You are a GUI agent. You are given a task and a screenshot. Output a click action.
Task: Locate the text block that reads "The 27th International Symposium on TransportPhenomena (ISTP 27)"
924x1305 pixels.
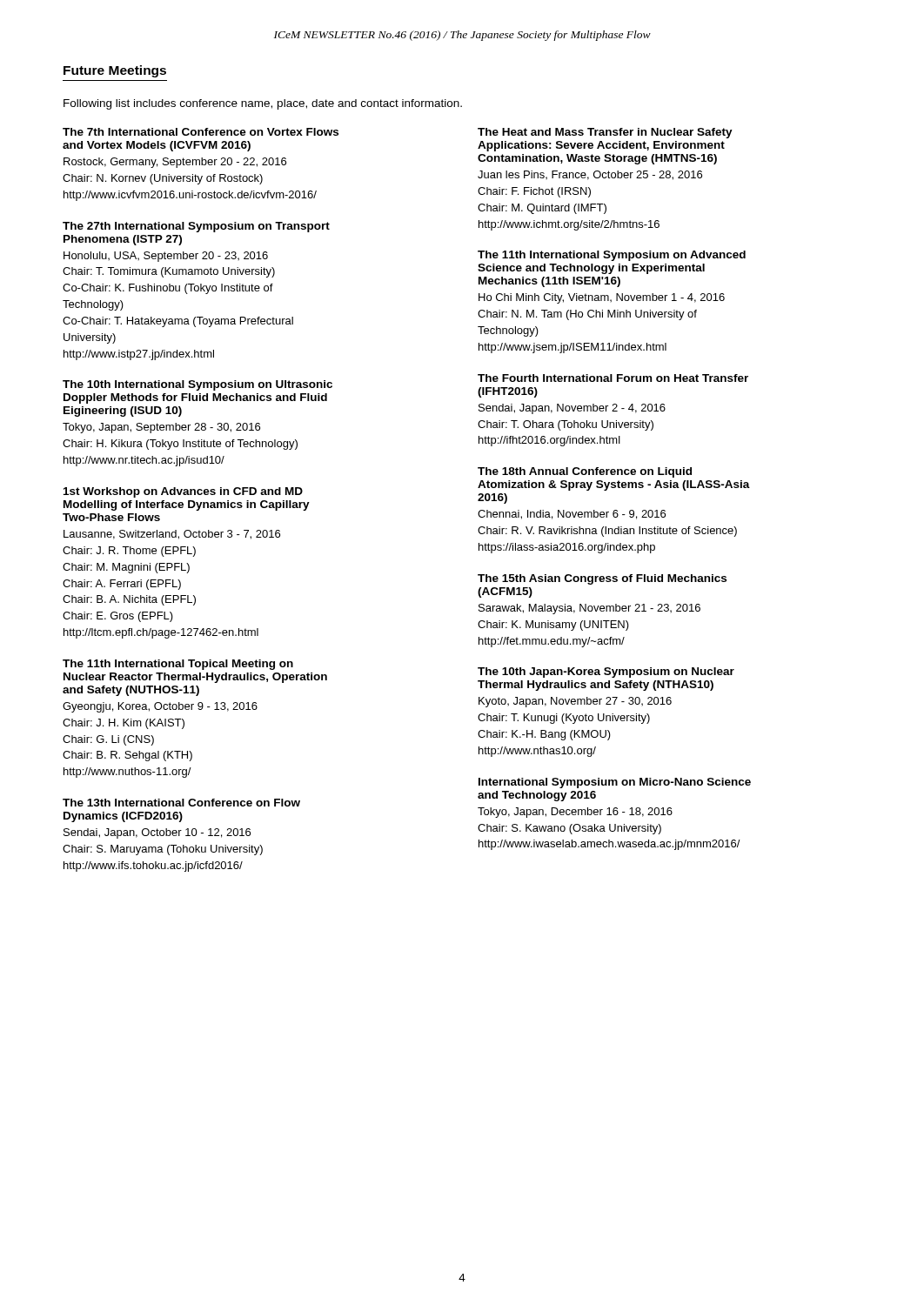255,291
